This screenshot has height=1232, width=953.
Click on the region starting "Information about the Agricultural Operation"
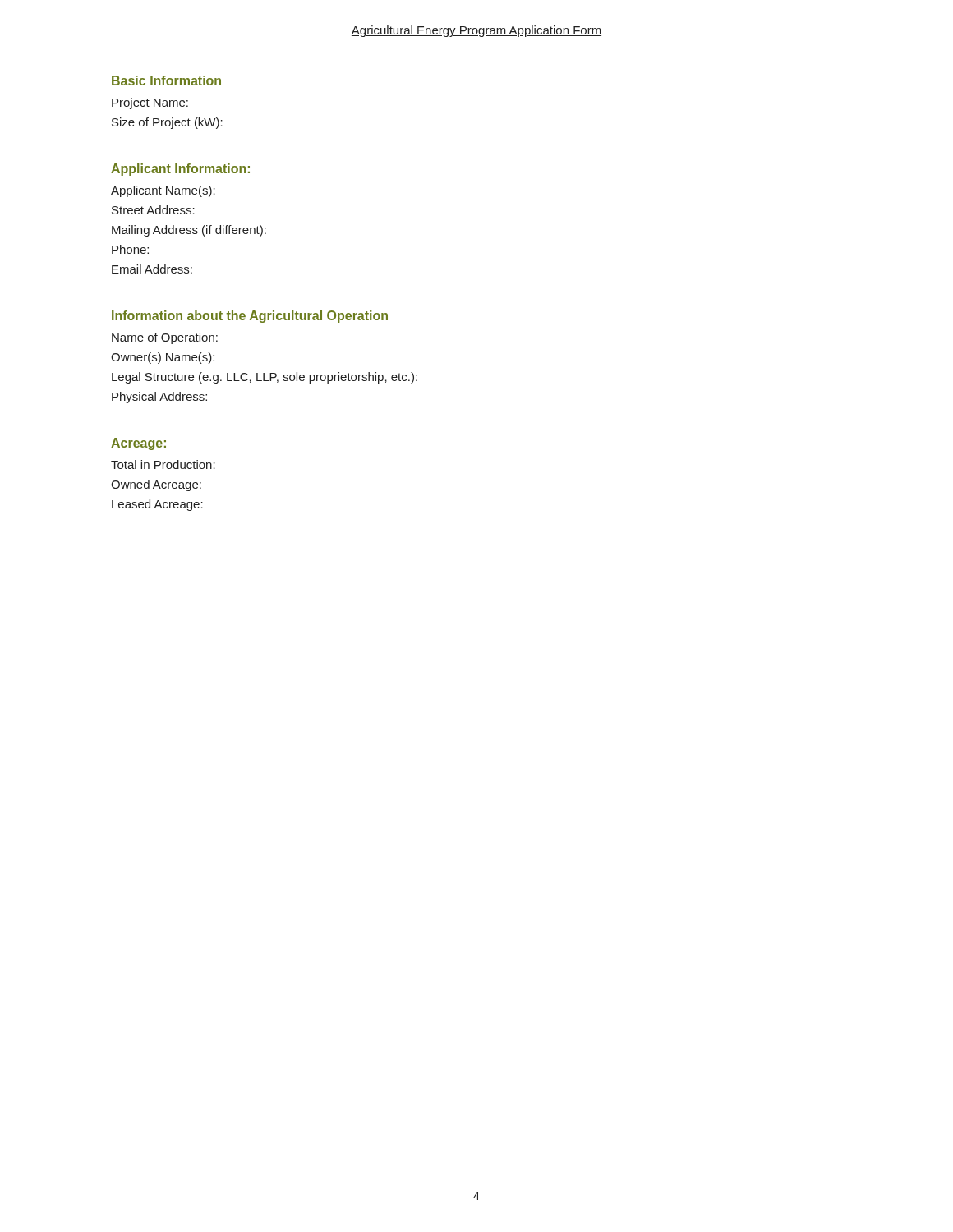[x=250, y=316]
